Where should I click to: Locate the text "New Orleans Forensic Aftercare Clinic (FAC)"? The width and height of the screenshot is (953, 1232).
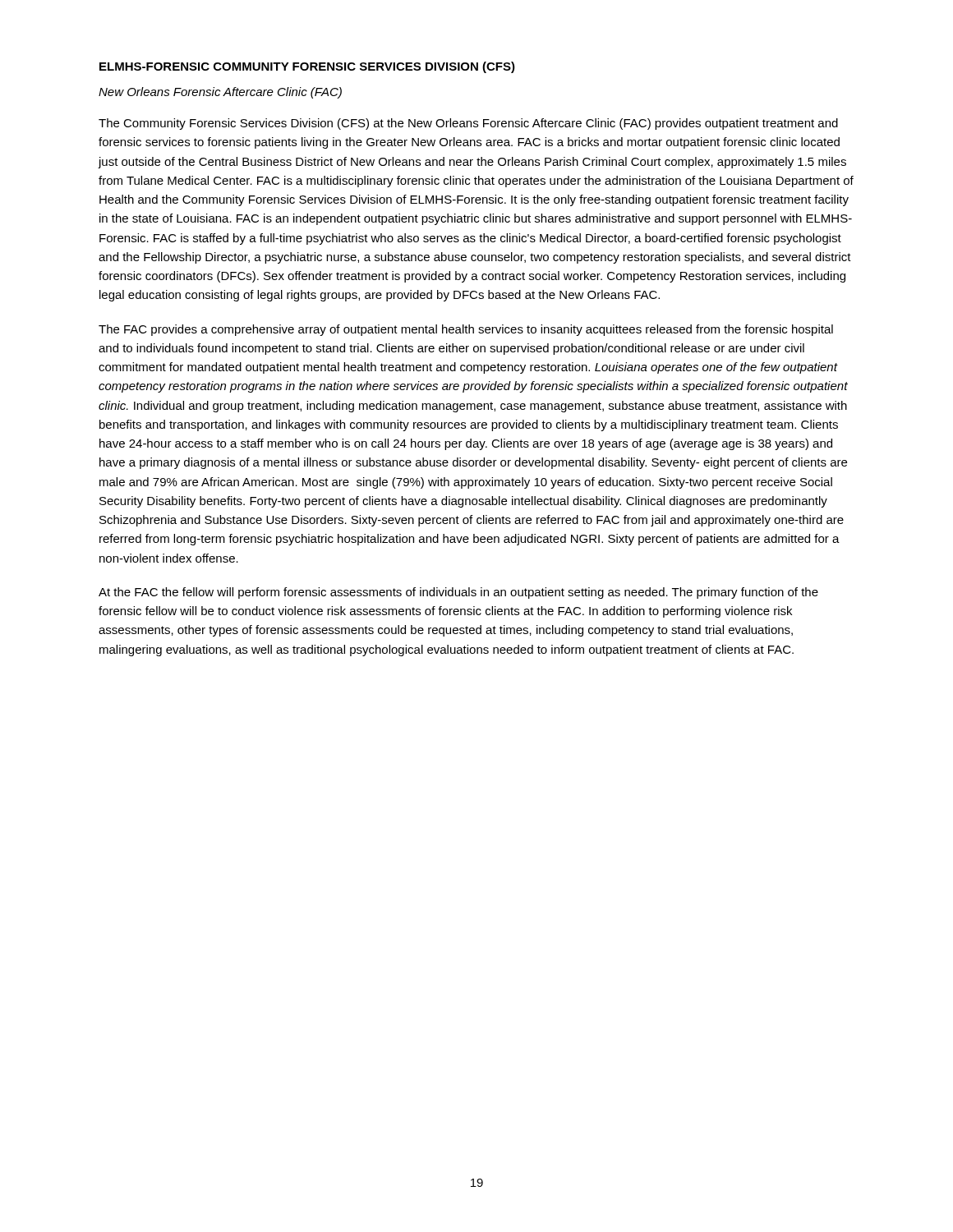pos(220,92)
